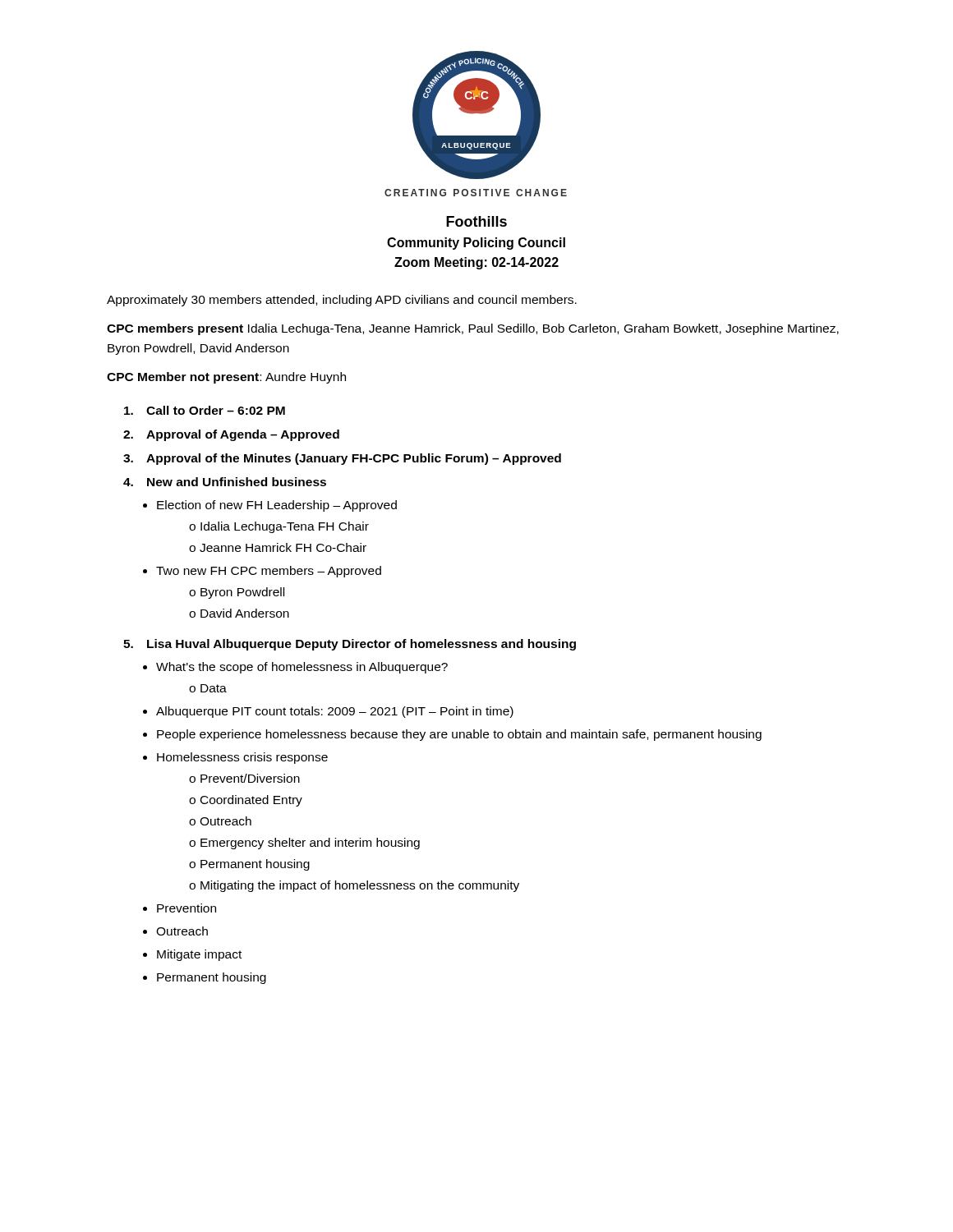Find the list item containing "5. Lisa Huval"
This screenshot has height=1232, width=953.
(350, 645)
